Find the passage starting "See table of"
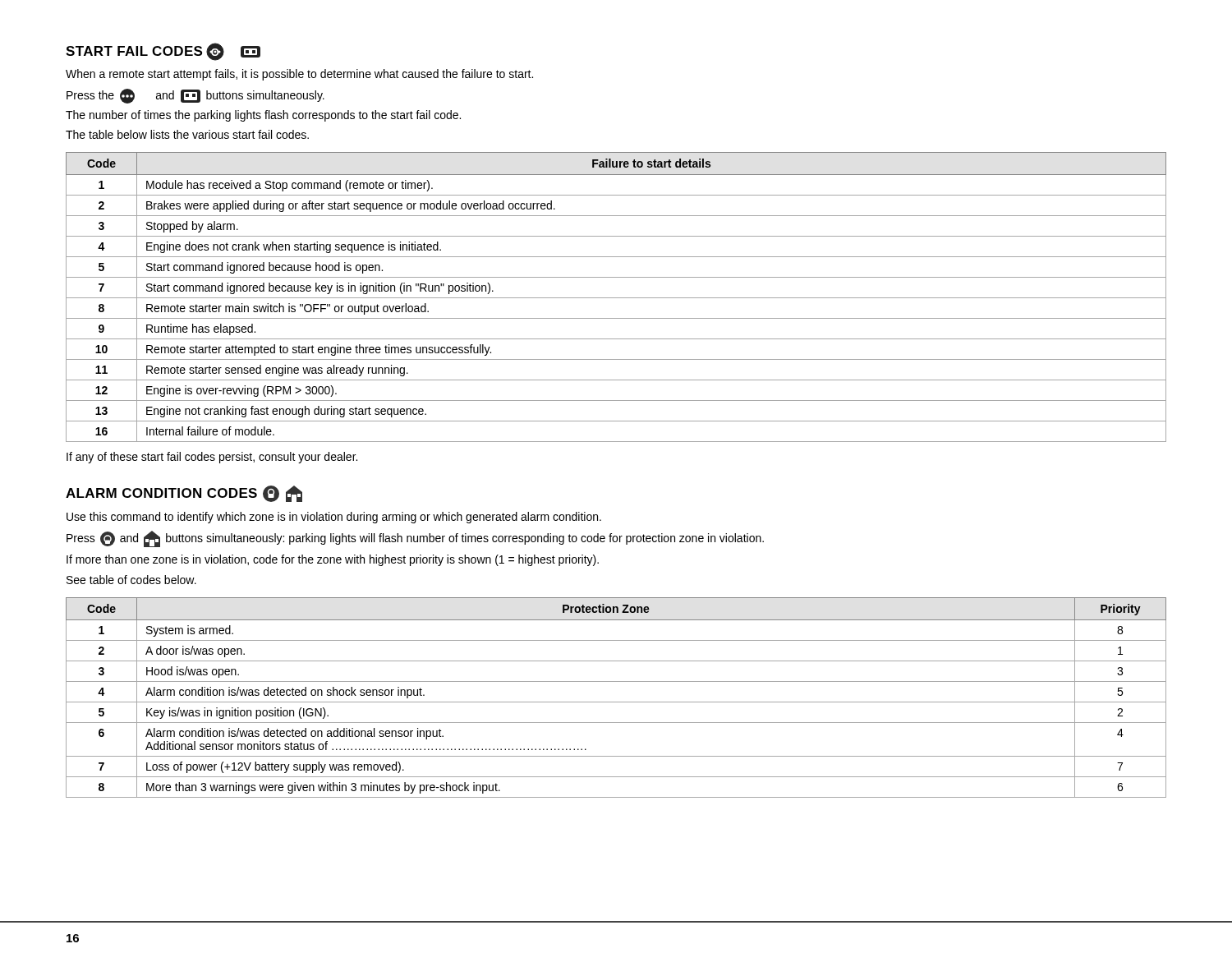This screenshot has height=953, width=1232. pyautogui.click(x=131, y=580)
